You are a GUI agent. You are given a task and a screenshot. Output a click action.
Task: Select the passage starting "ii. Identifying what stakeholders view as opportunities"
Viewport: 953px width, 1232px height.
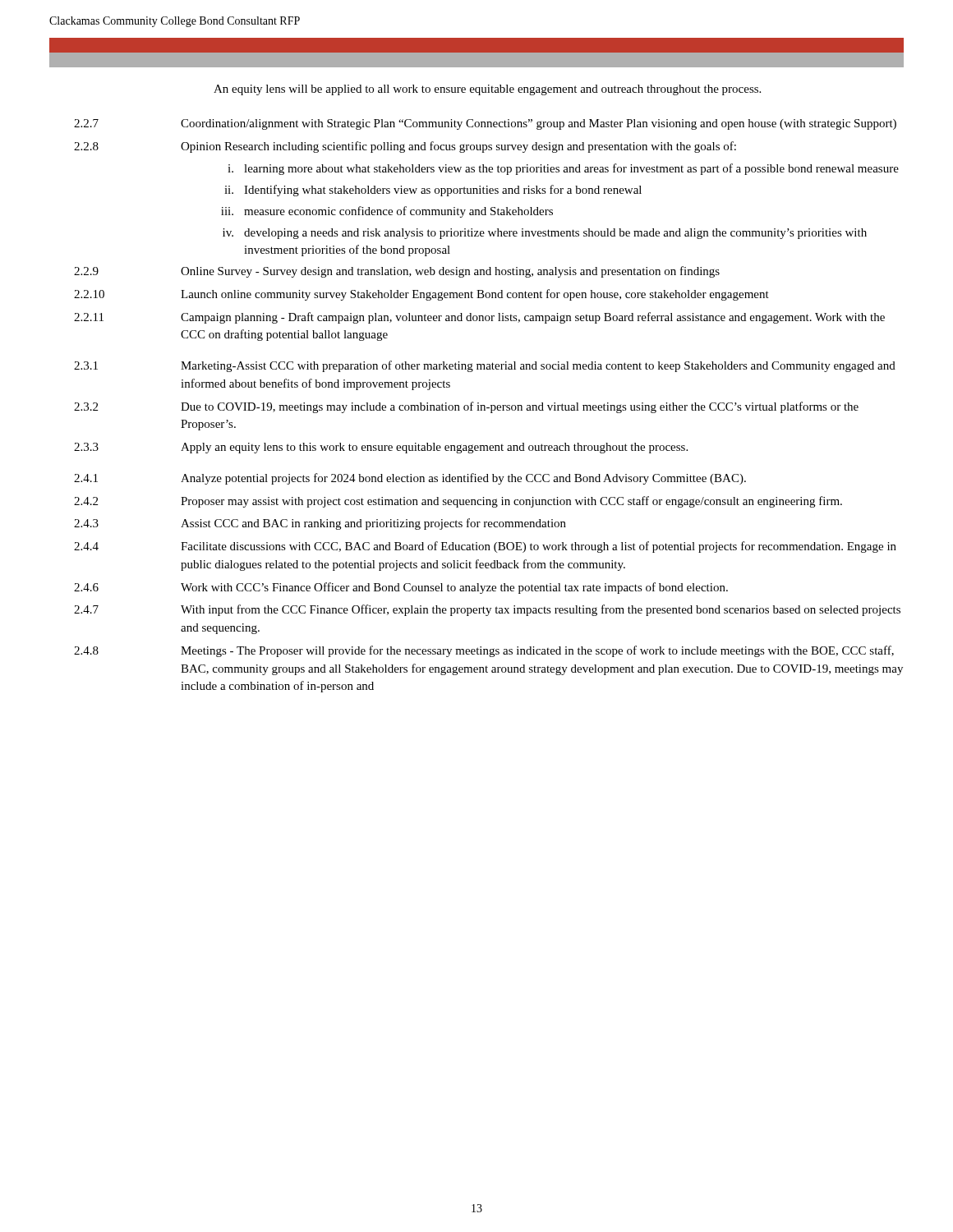click(546, 190)
